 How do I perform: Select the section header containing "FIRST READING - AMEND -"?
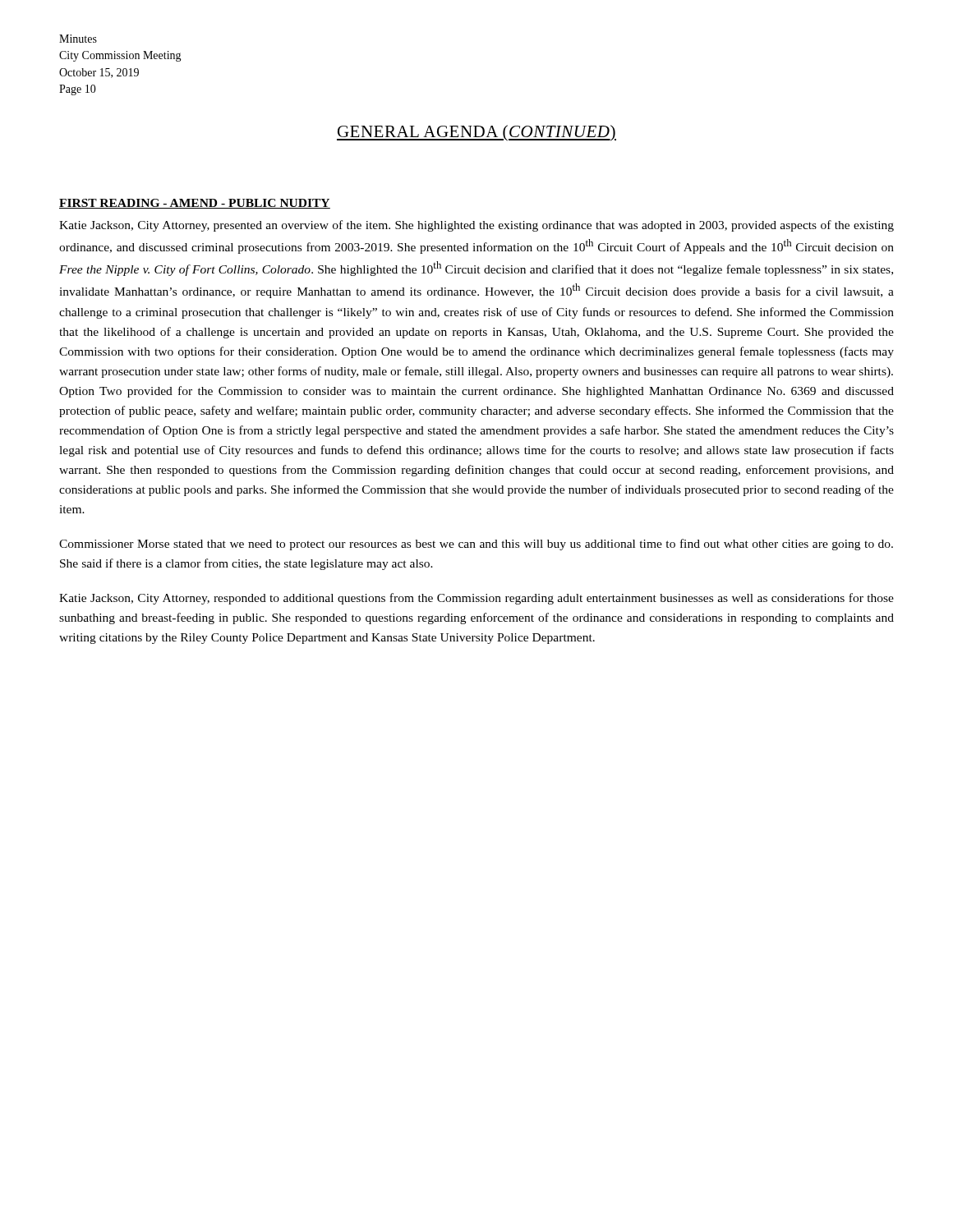point(195,204)
